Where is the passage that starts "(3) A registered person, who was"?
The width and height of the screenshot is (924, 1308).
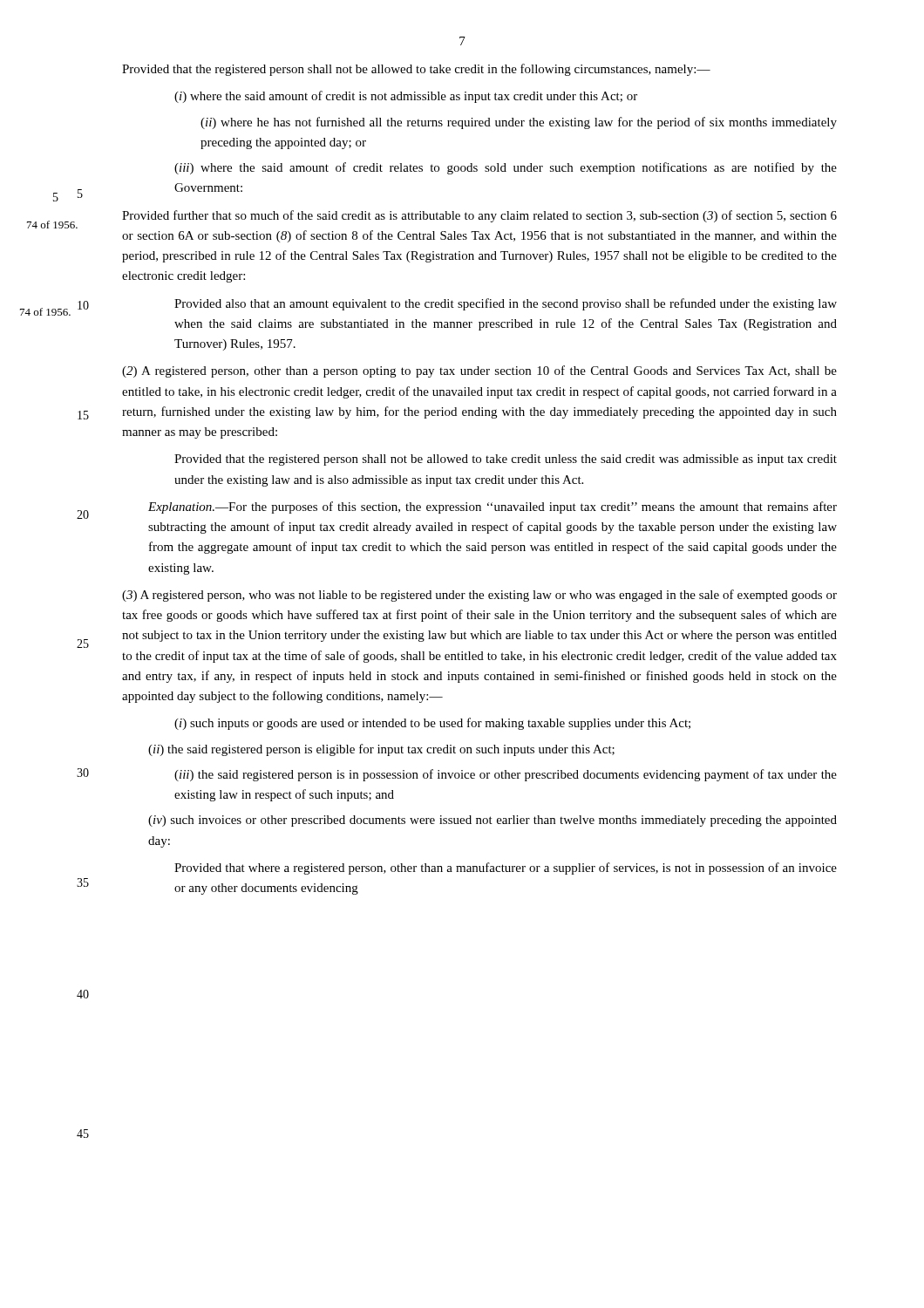click(479, 646)
